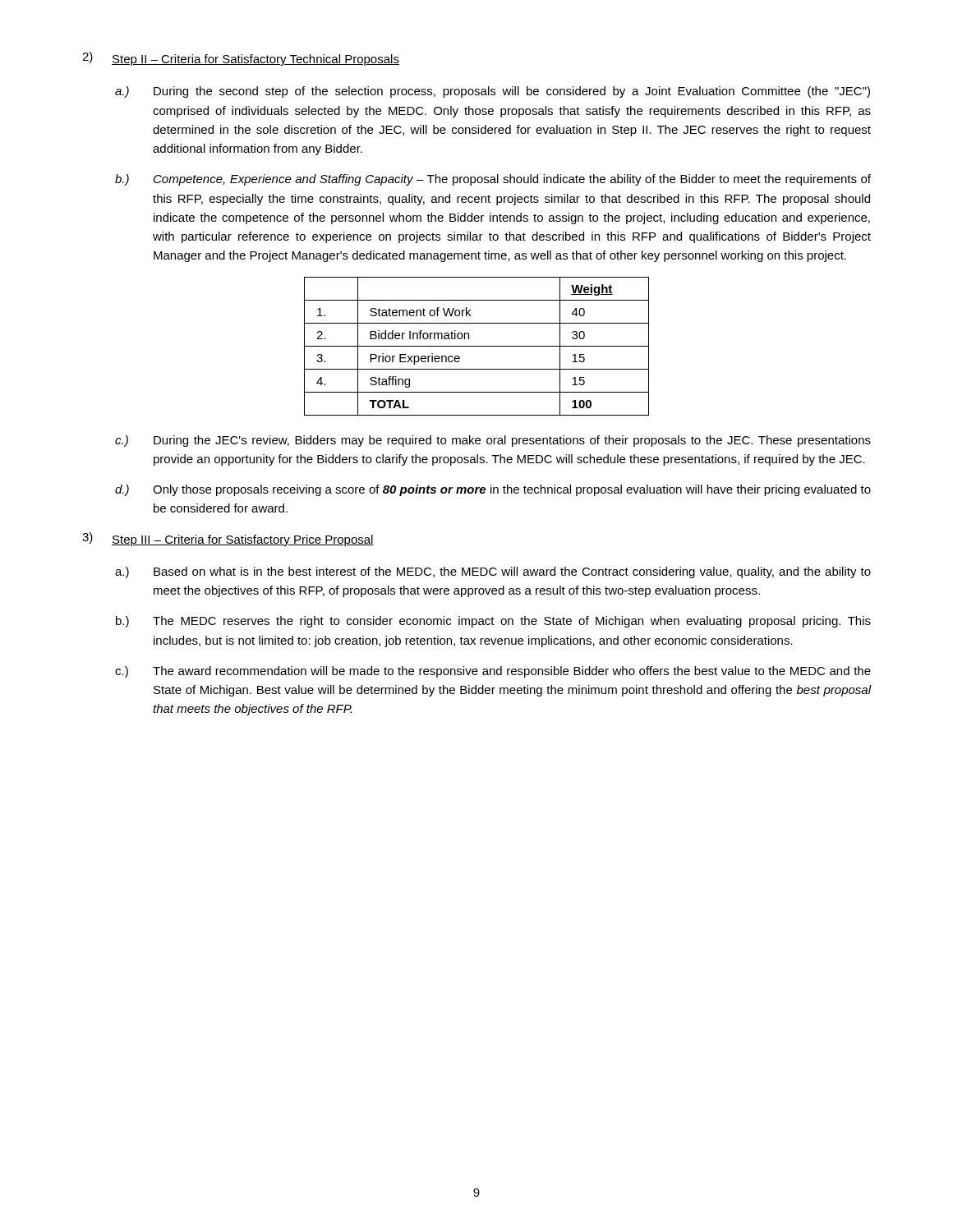
Task: Navigate to the text block starting "2) Step II –"
Action: point(241,59)
